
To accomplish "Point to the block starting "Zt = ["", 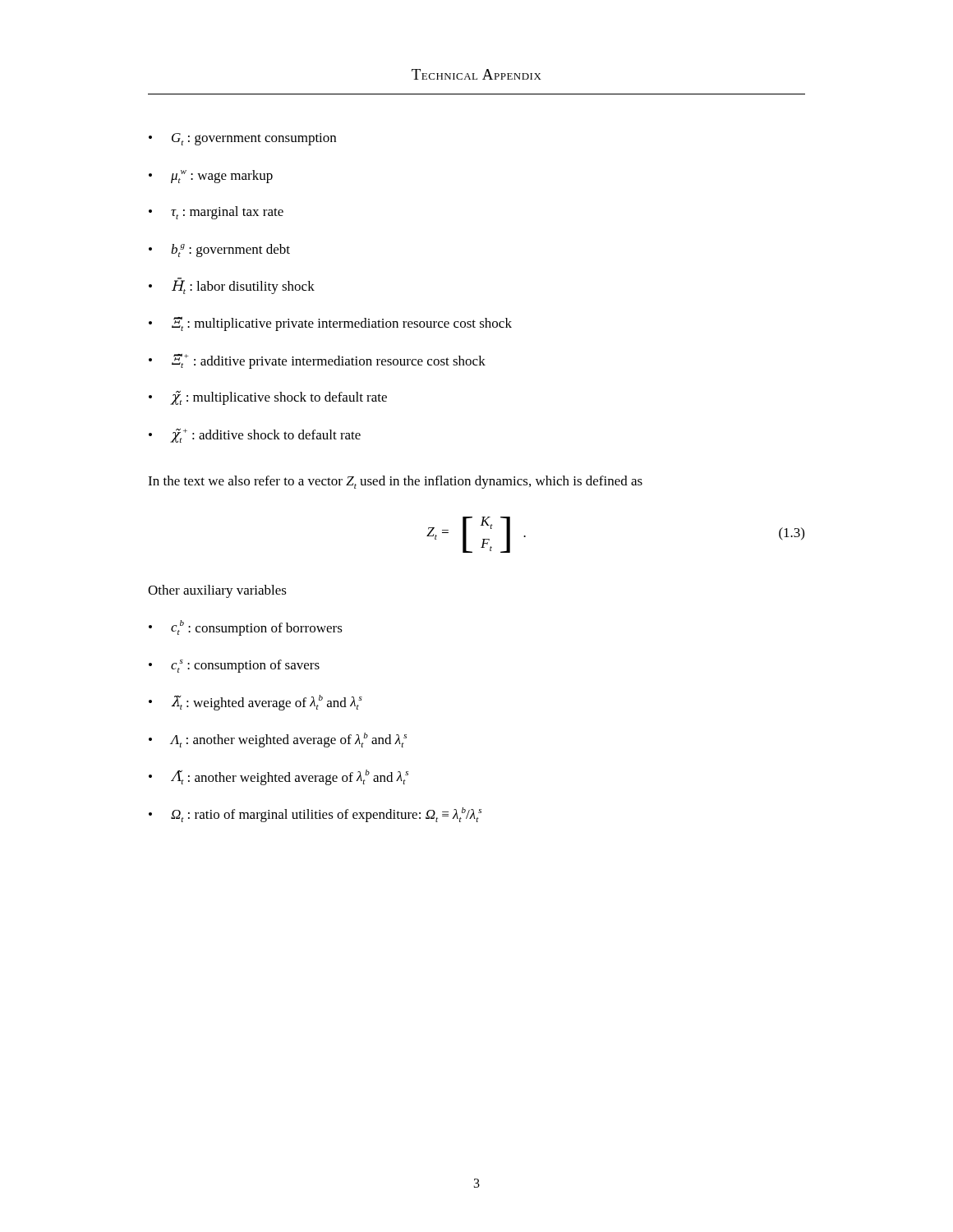I will 466,534.
